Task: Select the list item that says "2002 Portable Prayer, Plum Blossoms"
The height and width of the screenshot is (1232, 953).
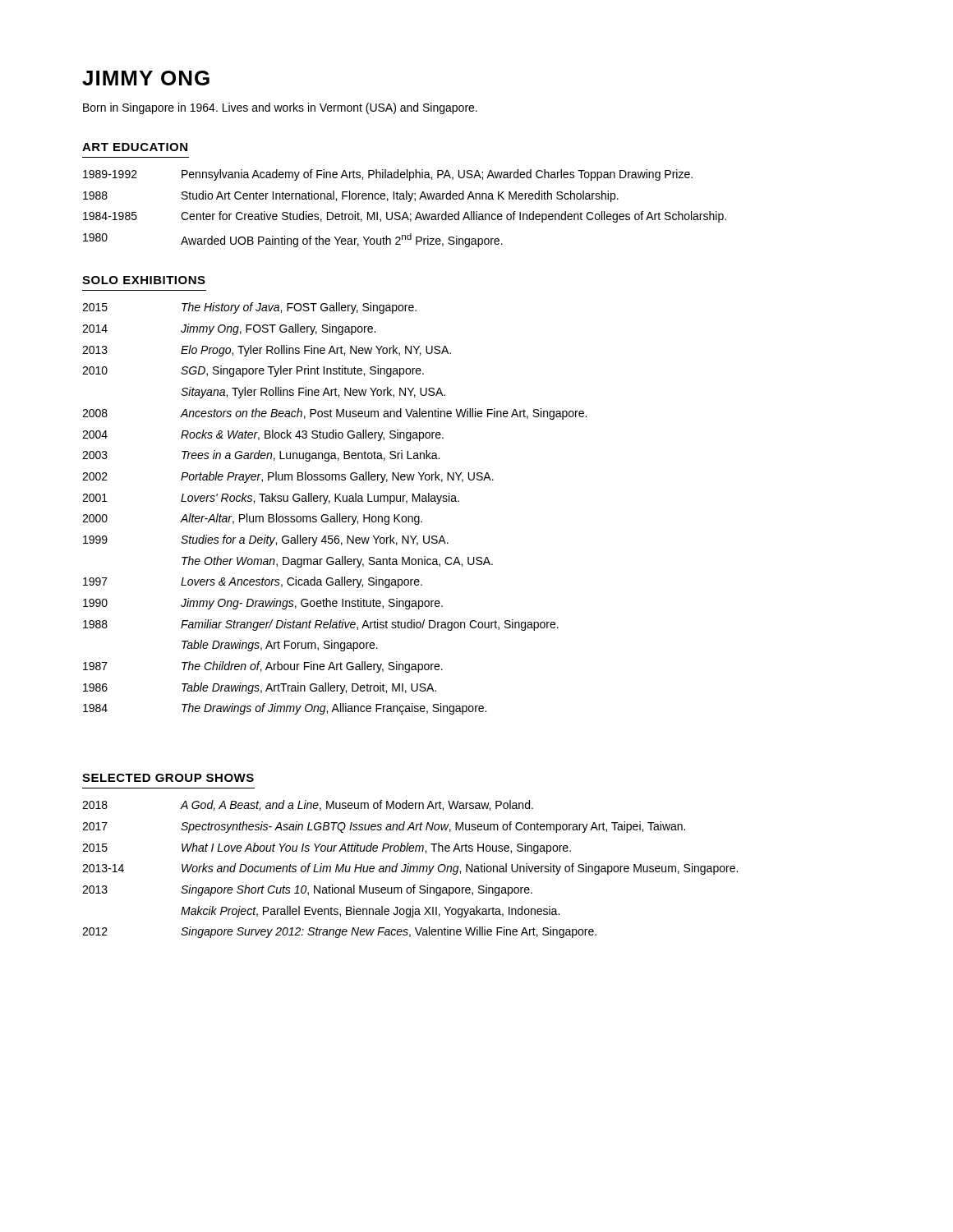Action: pyautogui.click(x=476, y=477)
